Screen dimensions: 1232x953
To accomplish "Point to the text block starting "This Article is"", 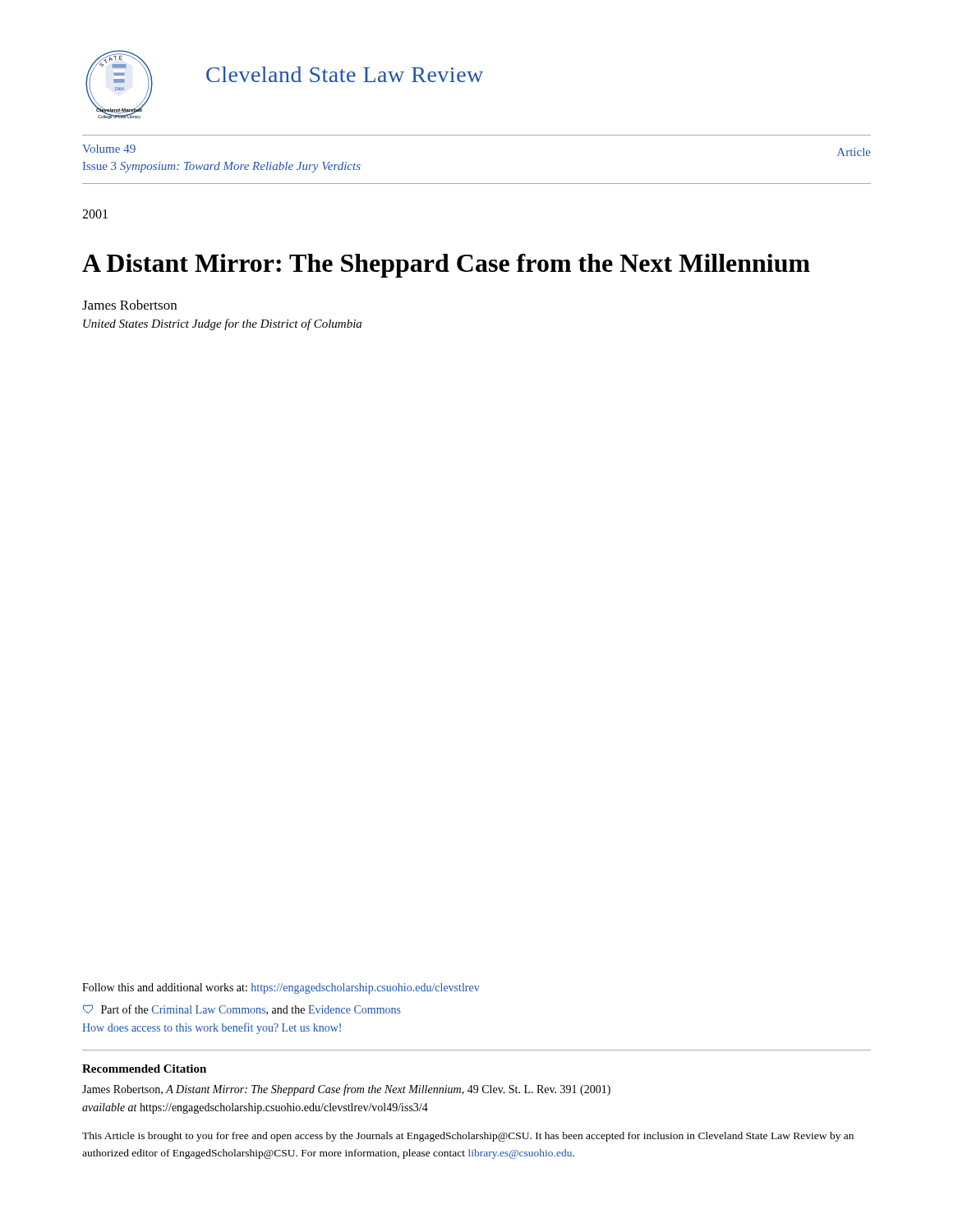I will click(468, 1144).
